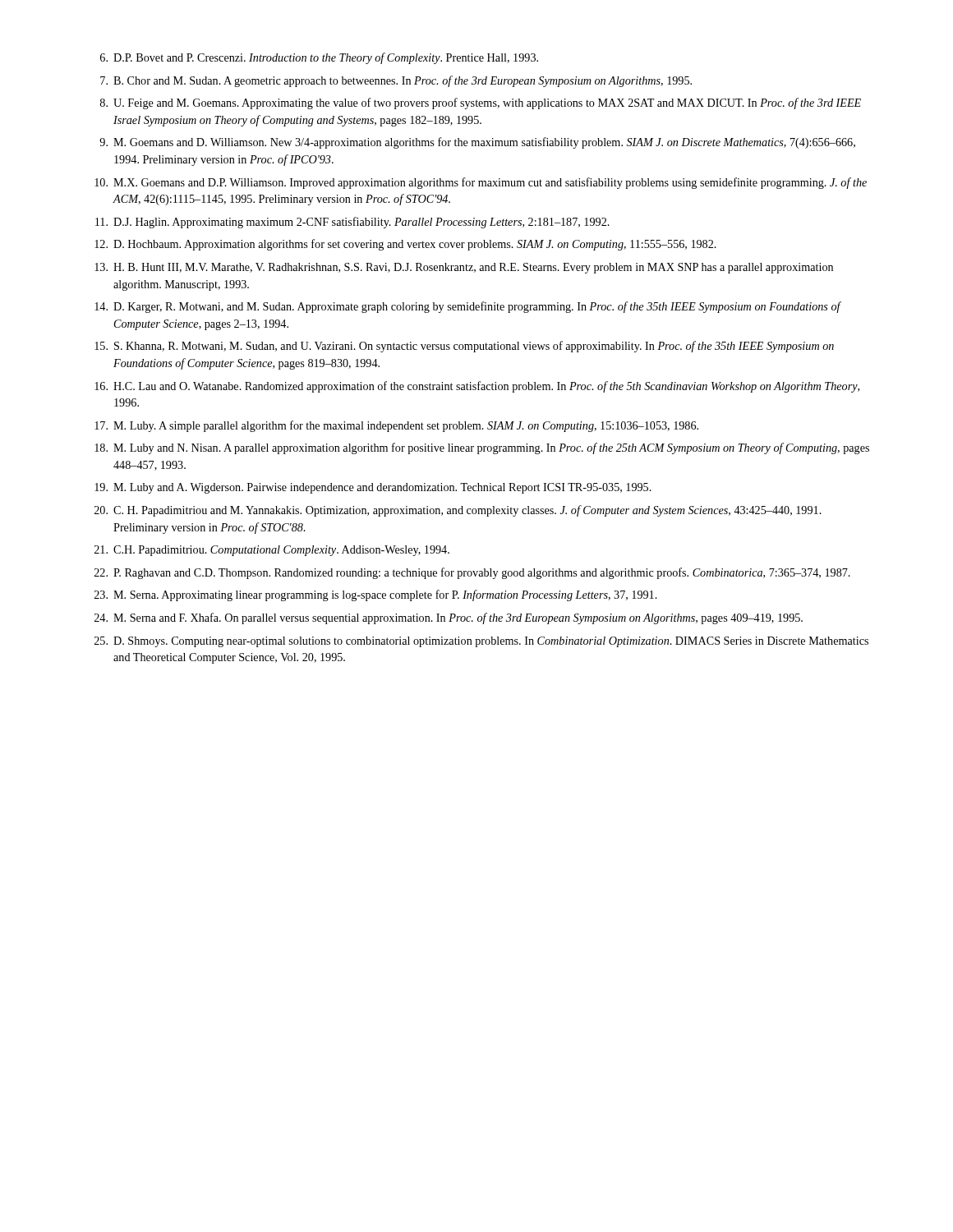The width and height of the screenshot is (953, 1232).
Task: Locate the list item with the text "18. M. Luby and N. Nisan. A"
Action: pyautogui.click(x=476, y=457)
